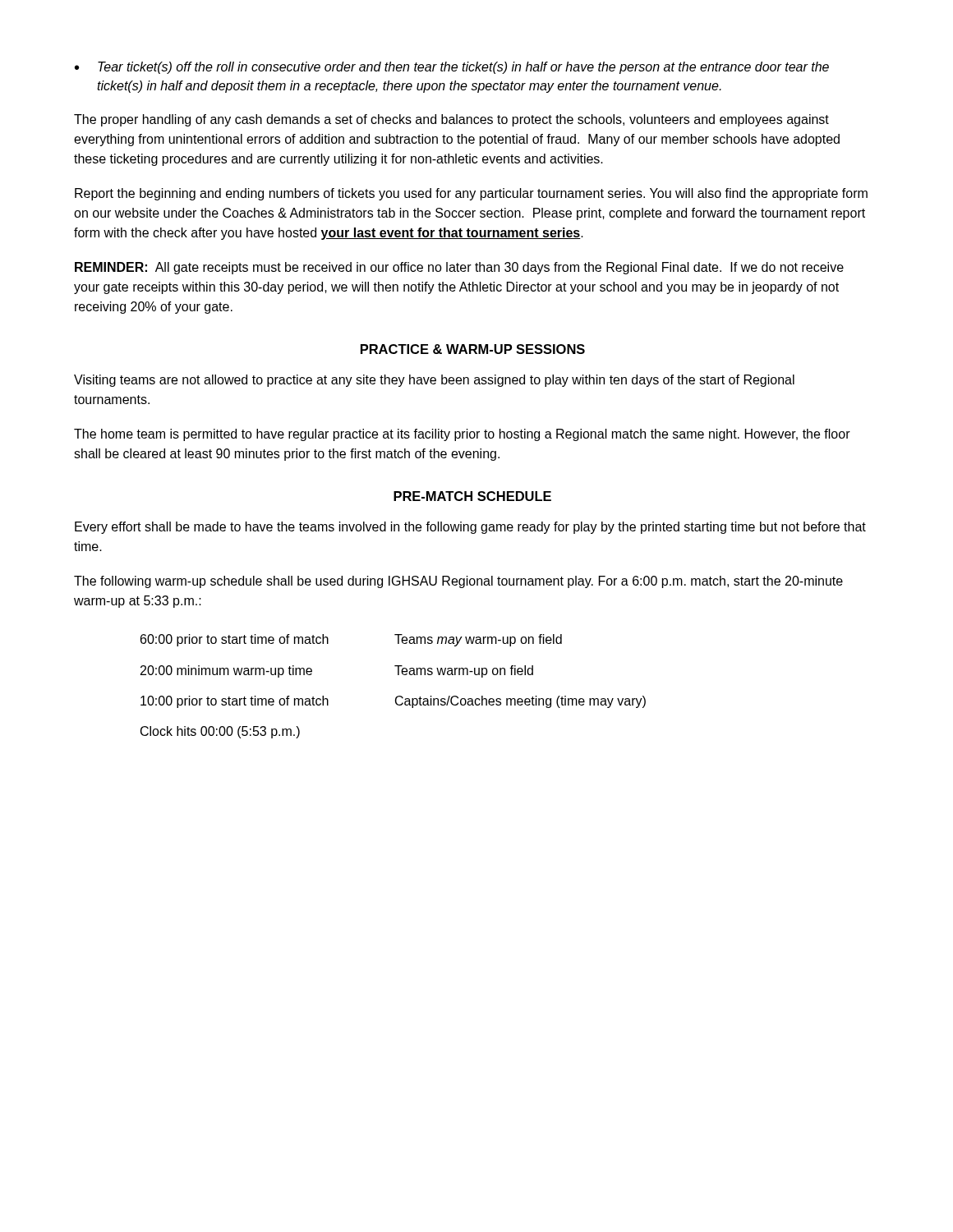The image size is (953, 1232).
Task: Point to the block beginning "REMINDER: All gate receipts must be"
Action: point(459,287)
